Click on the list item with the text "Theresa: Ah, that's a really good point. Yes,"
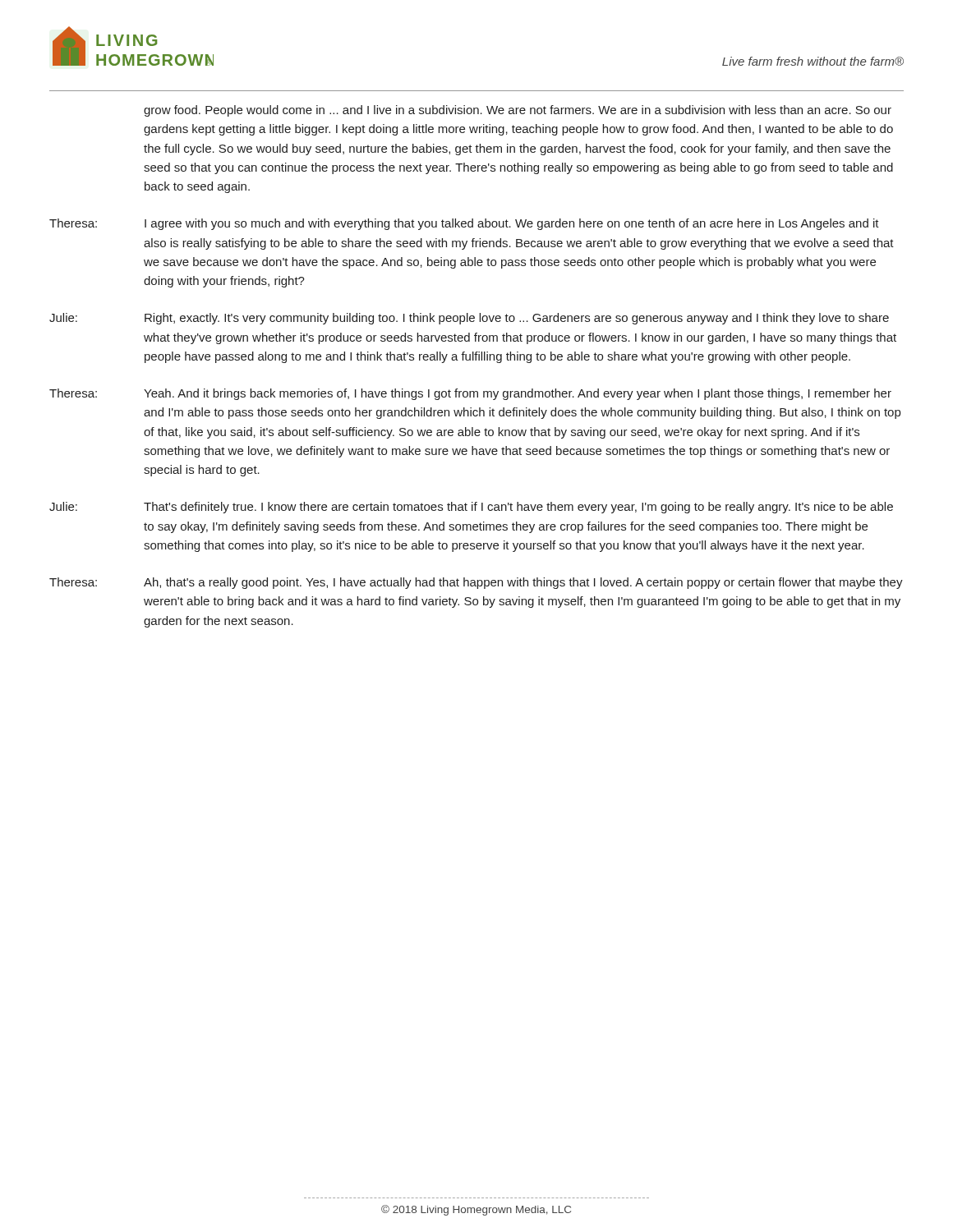This screenshot has height=1232, width=953. tap(476, 601)
